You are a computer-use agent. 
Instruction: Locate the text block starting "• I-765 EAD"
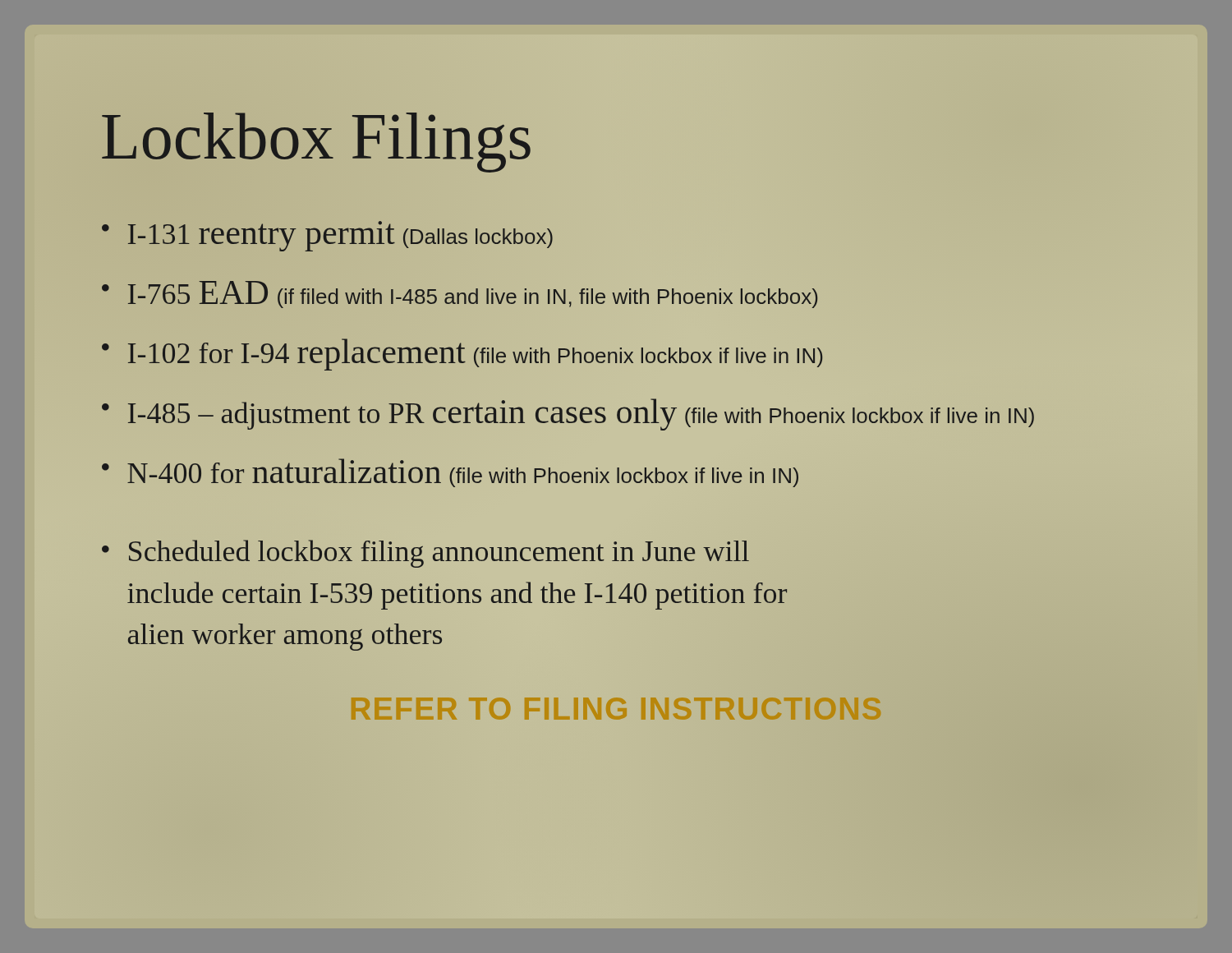[x=459, y=293]
